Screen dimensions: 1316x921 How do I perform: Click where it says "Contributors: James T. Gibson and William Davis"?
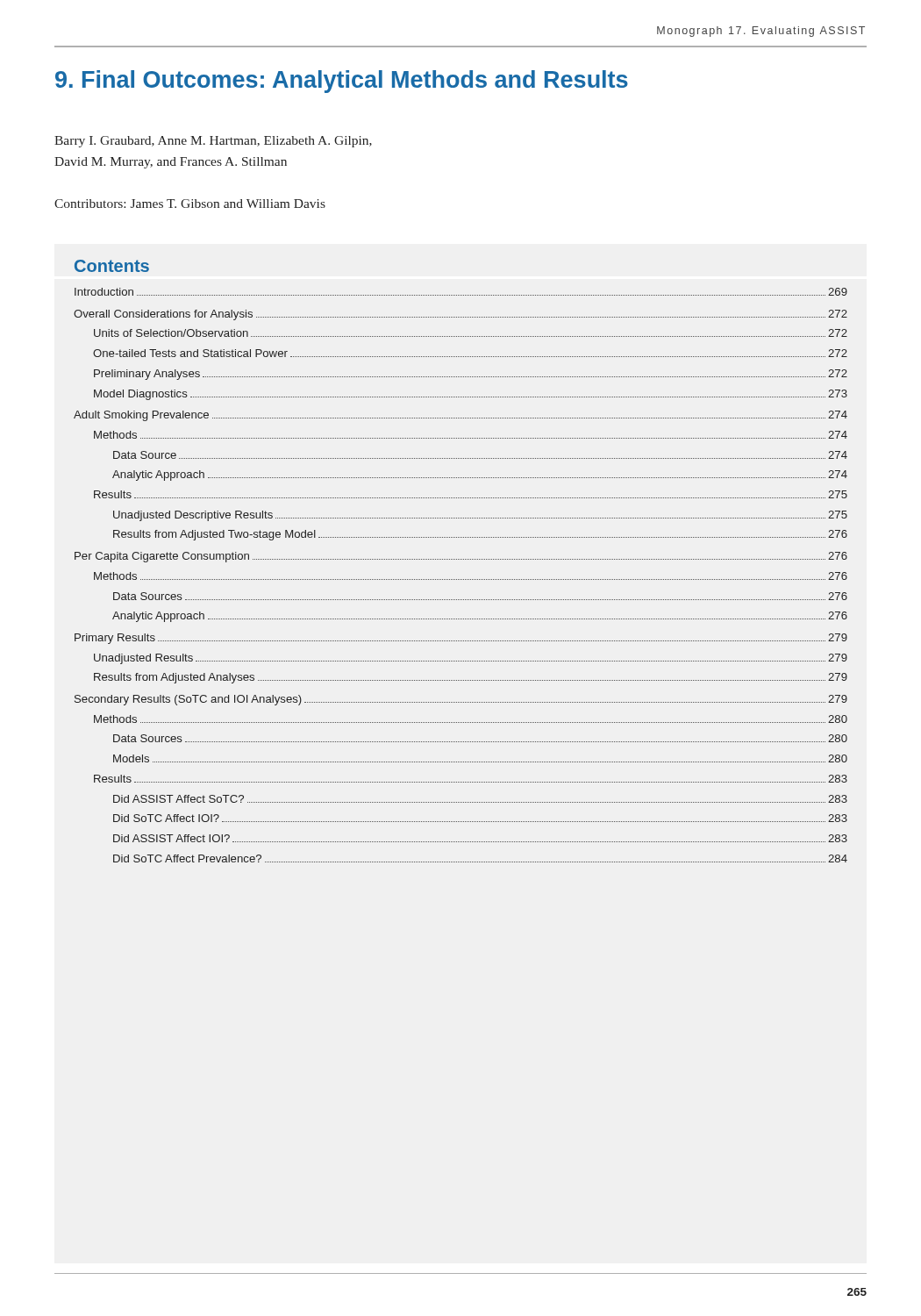190,203
